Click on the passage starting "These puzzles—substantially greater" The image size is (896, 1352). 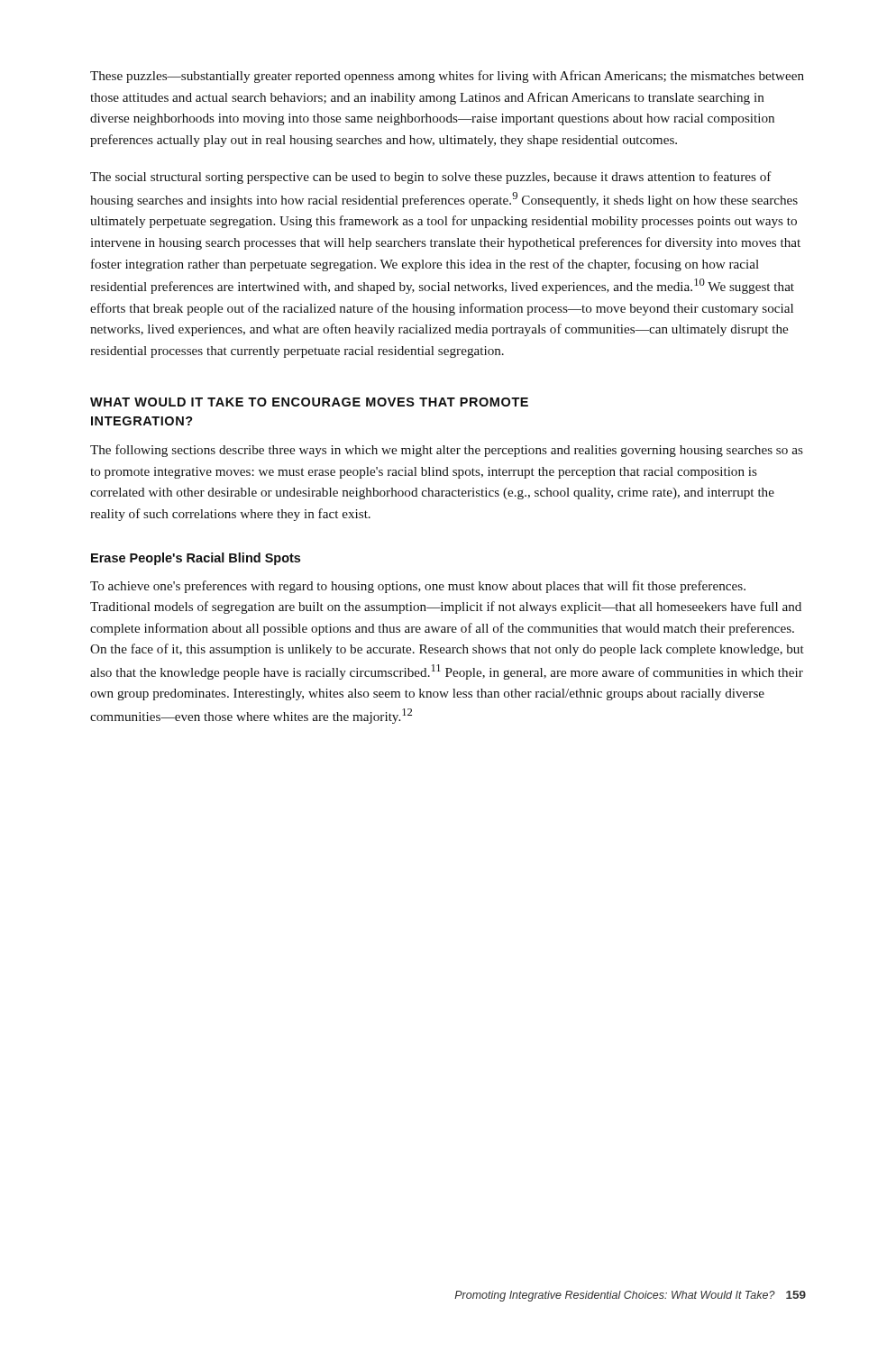448,107
